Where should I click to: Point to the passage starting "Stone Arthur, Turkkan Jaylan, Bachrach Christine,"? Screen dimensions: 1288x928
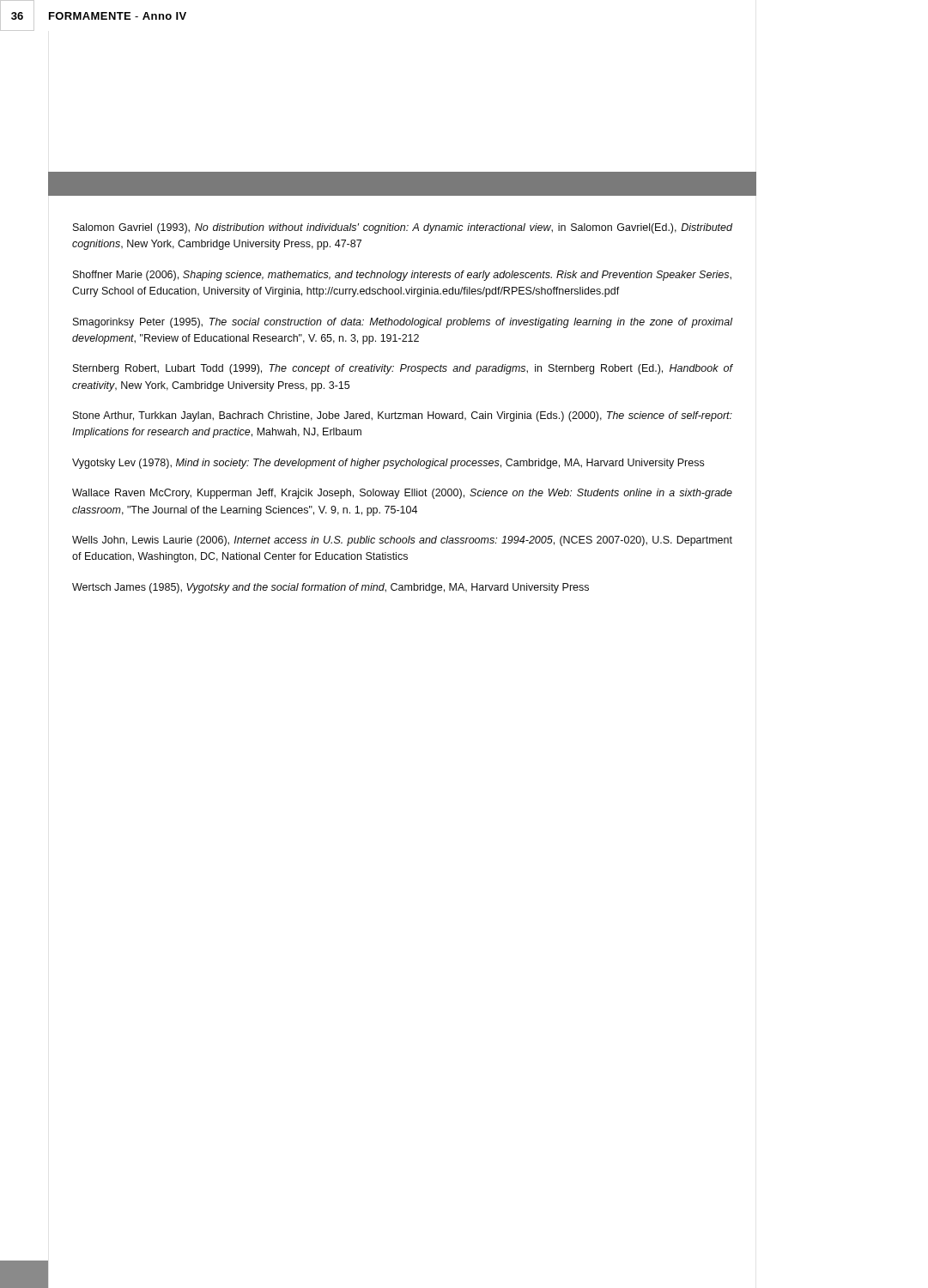402,424
